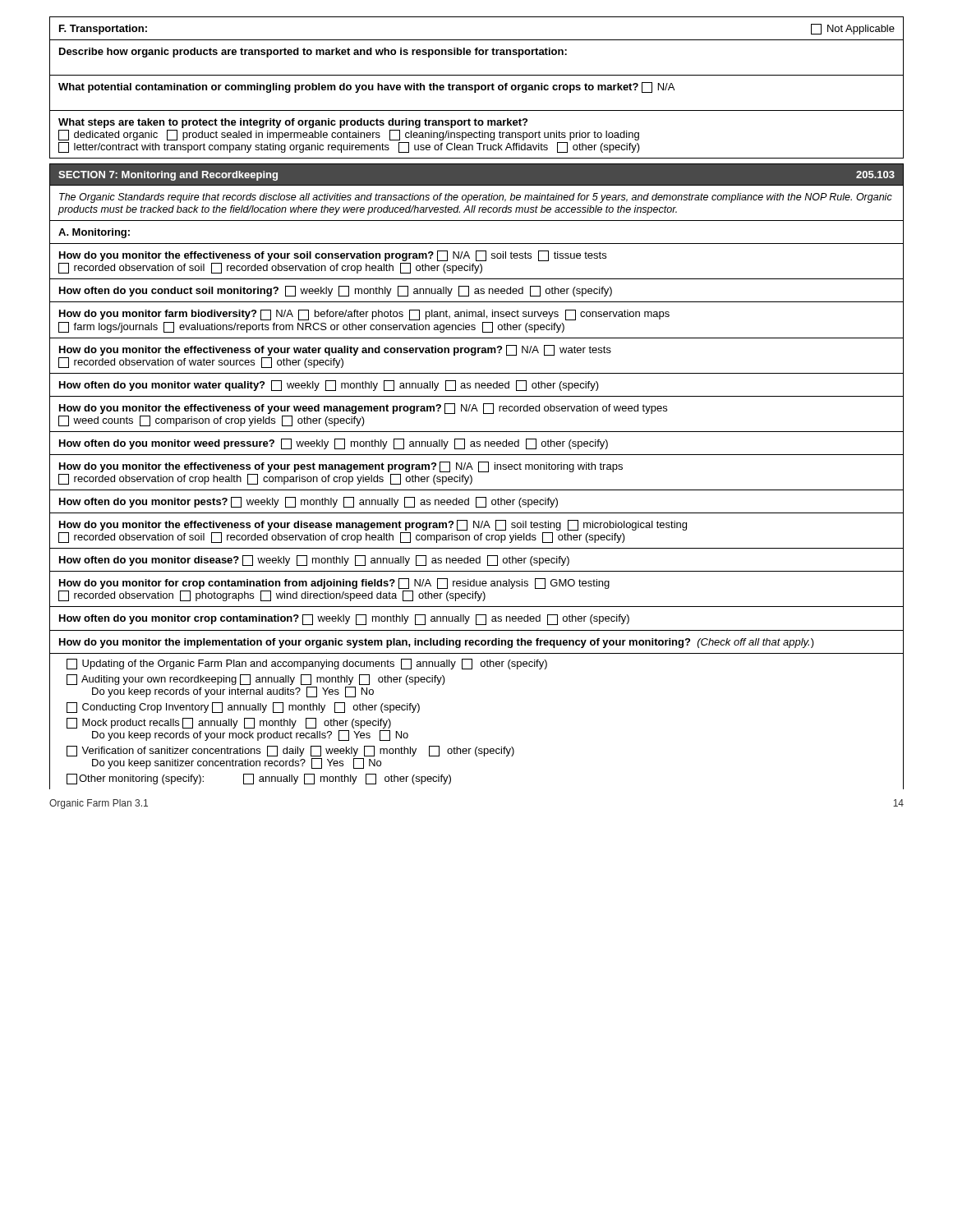
Task: Click on the section header with the text "SECTION 7: Monitoring and Recordkeeping"
Action: 476,175
